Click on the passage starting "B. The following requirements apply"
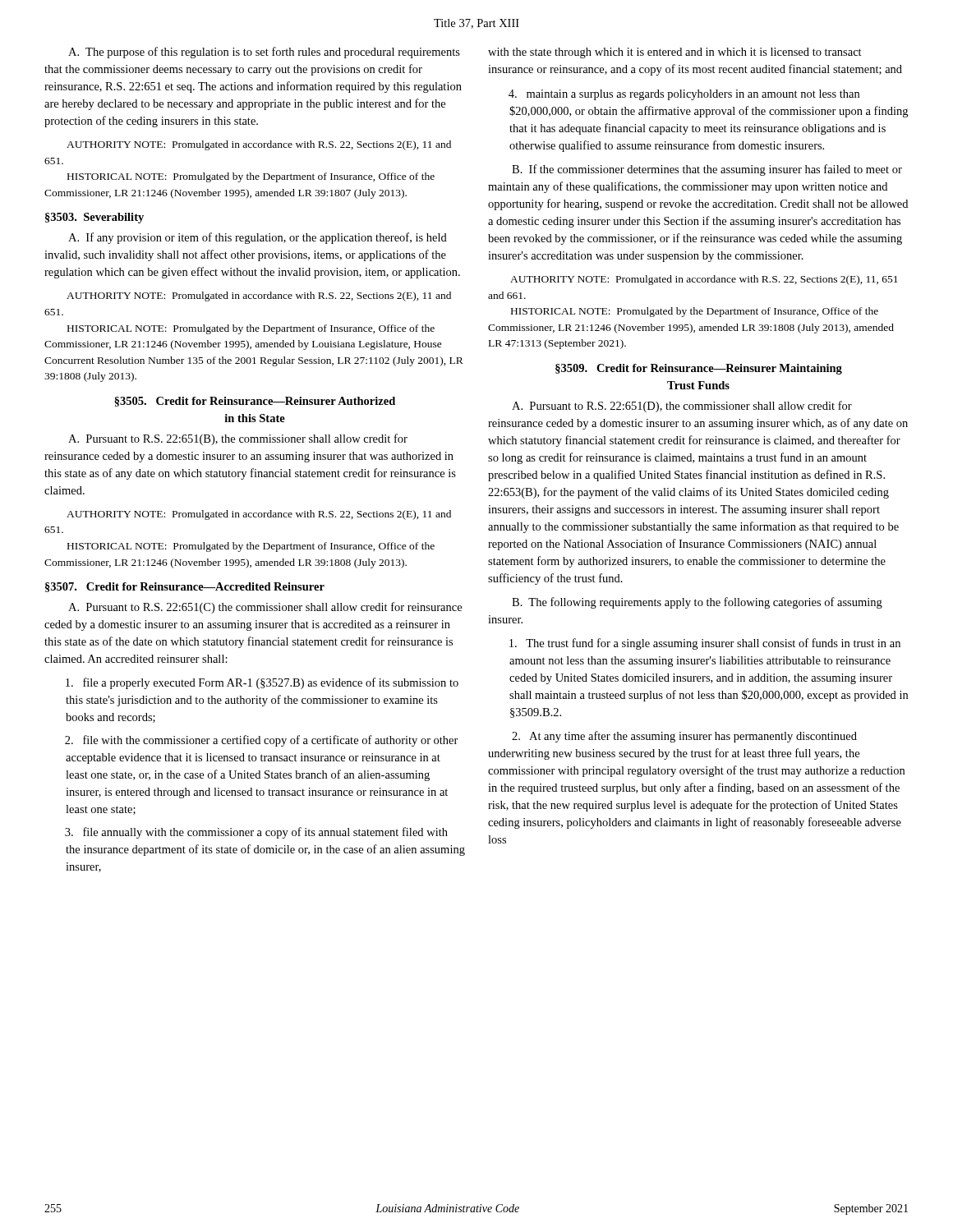 (x=698, y=611)
